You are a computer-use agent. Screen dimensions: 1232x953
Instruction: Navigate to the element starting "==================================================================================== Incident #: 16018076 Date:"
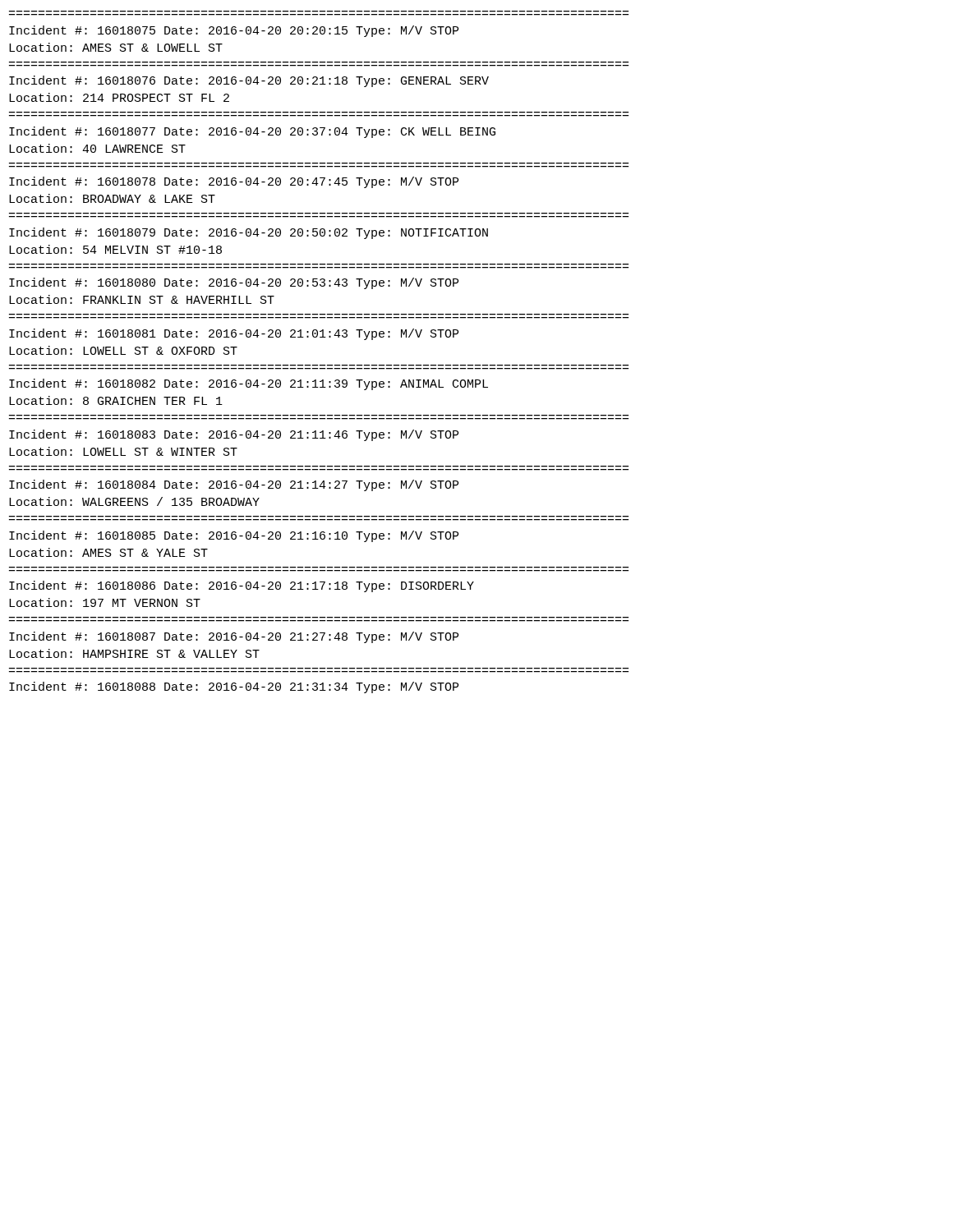pyautogui.click(x=476, y=82)
